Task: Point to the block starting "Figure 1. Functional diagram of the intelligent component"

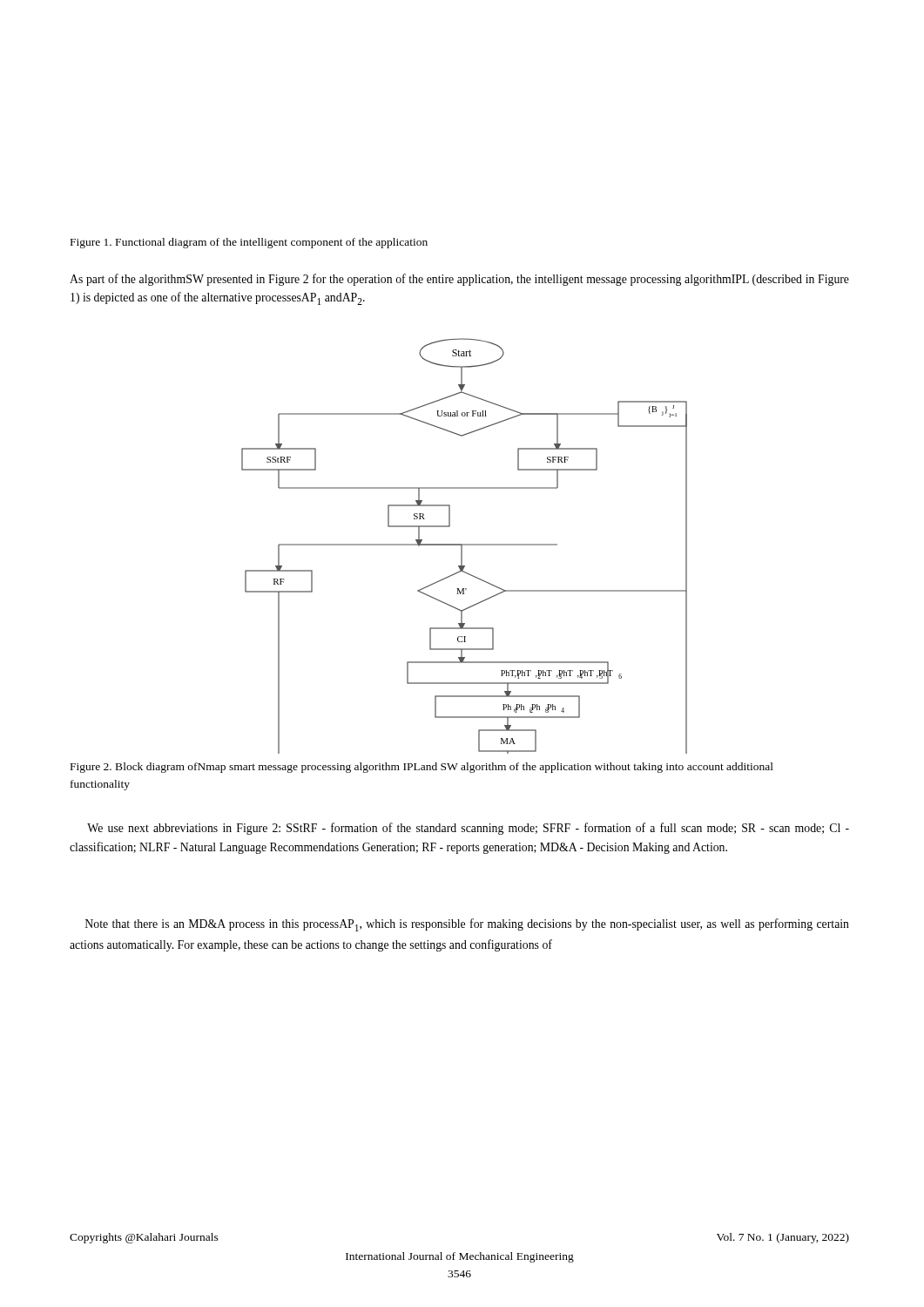Action: point(249,242)
